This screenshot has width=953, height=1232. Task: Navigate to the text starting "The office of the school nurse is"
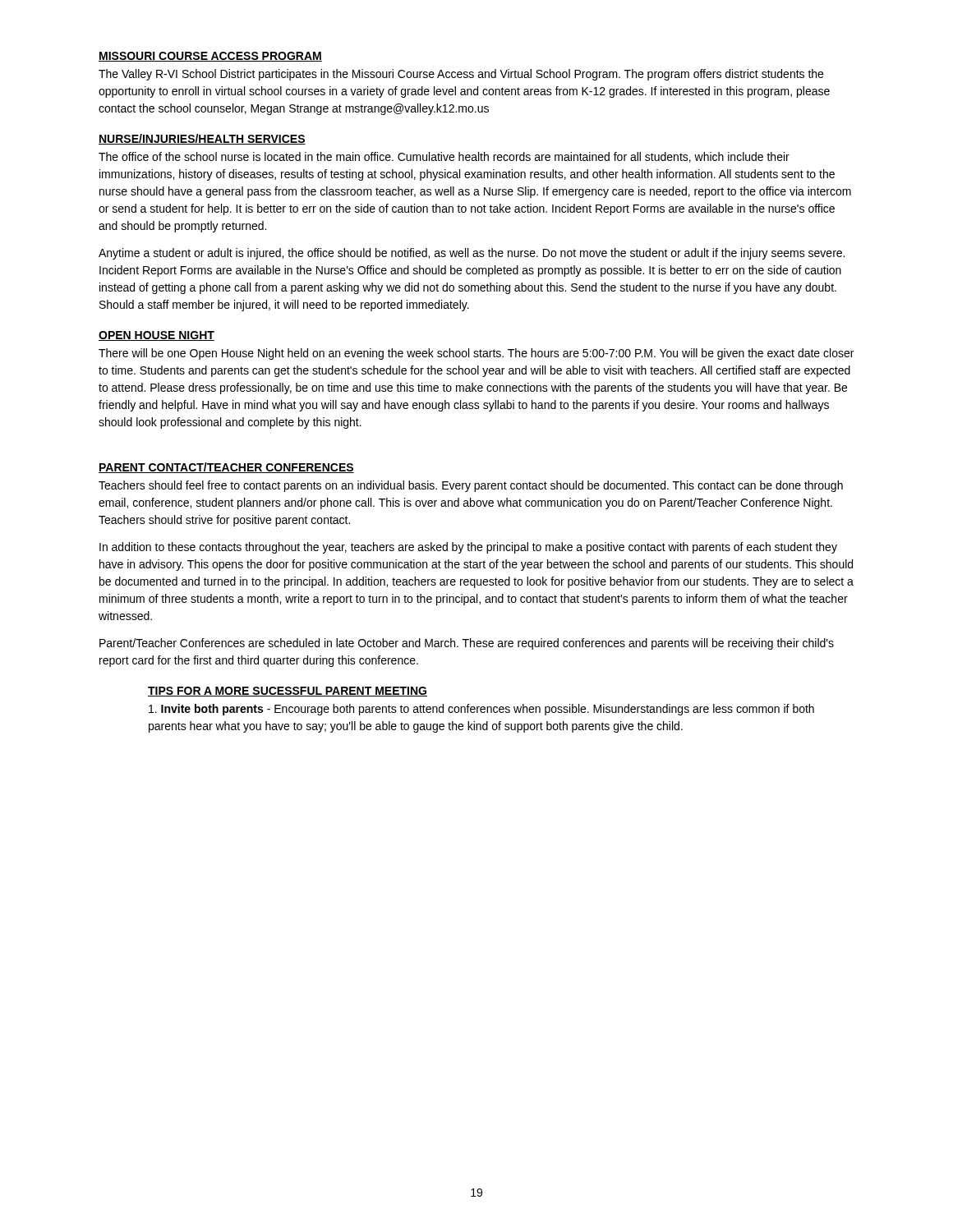475,191
